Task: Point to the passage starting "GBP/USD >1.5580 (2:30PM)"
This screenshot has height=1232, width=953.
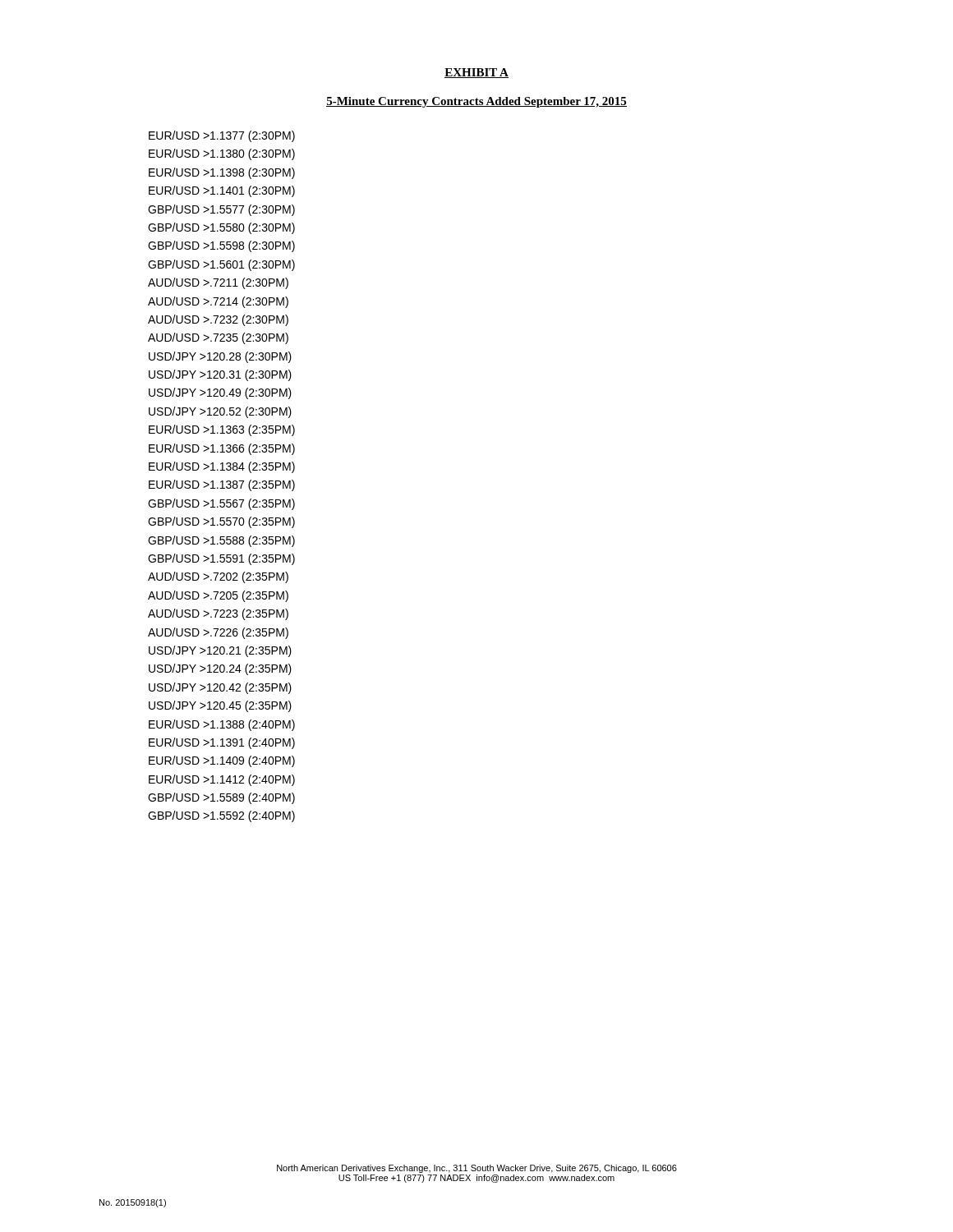Action: (x=222, y=227)
